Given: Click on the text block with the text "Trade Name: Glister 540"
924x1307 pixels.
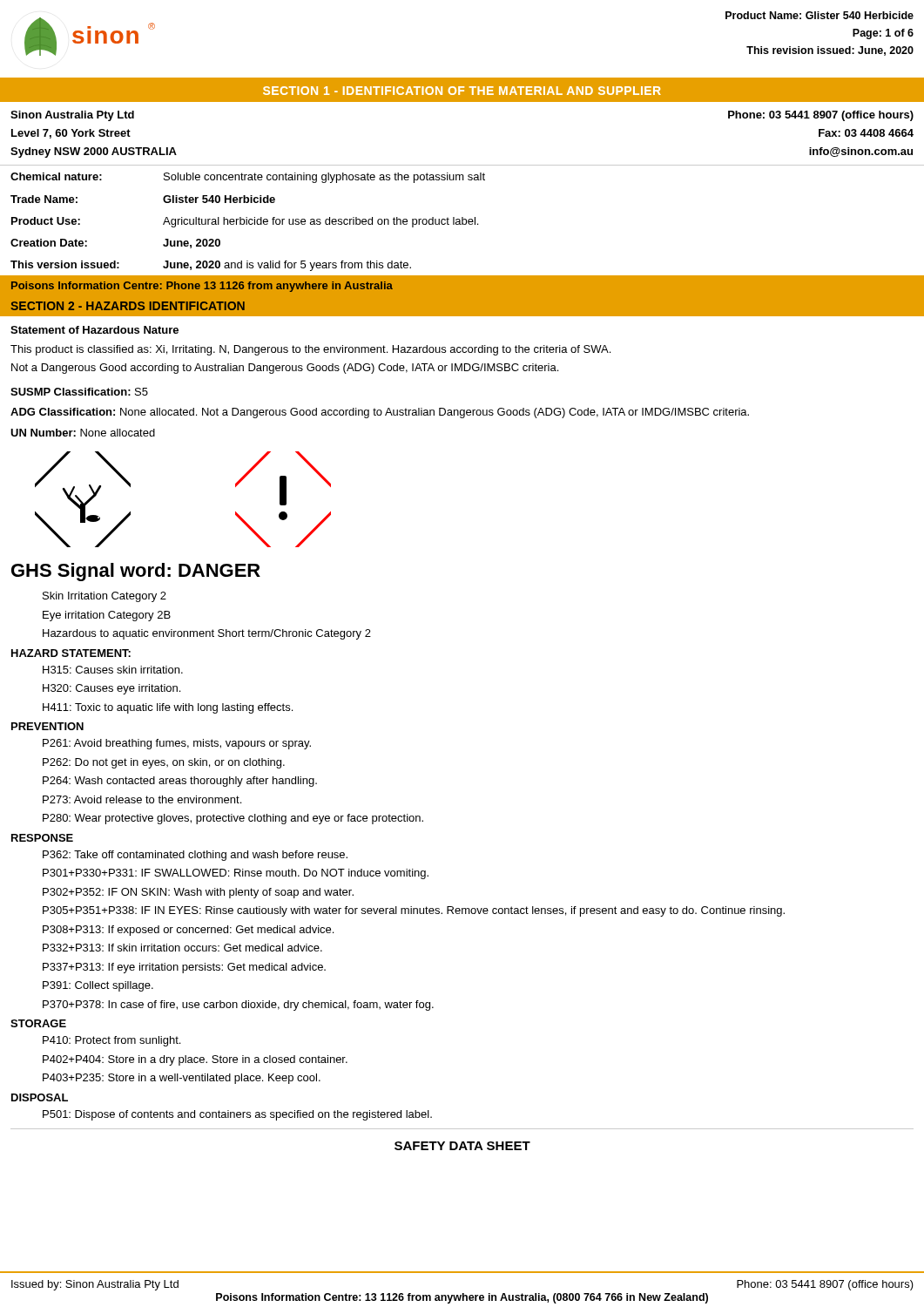Looking at the screenshot, I should click(x=47, y=199).
